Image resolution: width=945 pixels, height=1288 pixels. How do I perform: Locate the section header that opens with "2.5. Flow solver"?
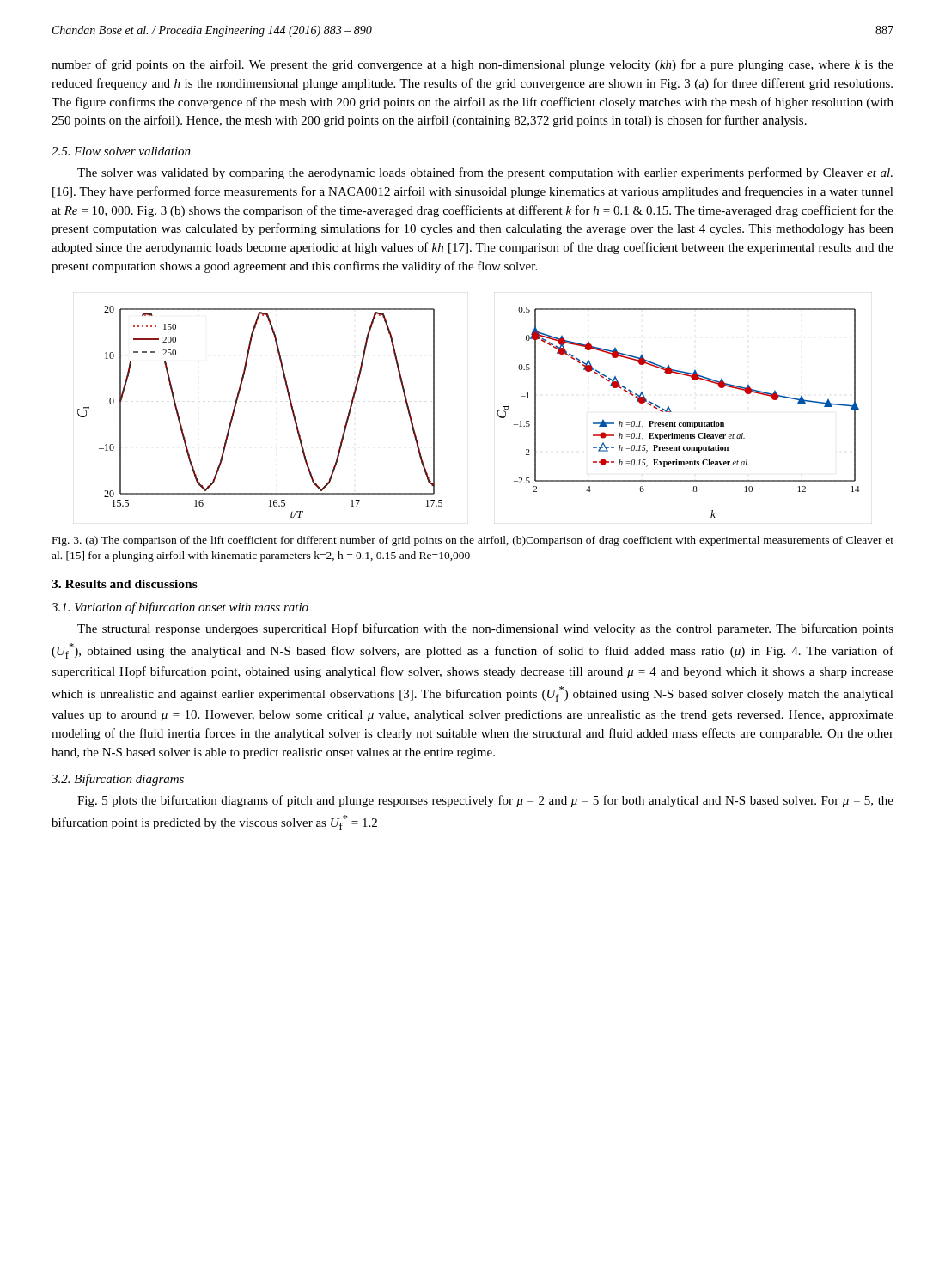[x=121, y=151]
